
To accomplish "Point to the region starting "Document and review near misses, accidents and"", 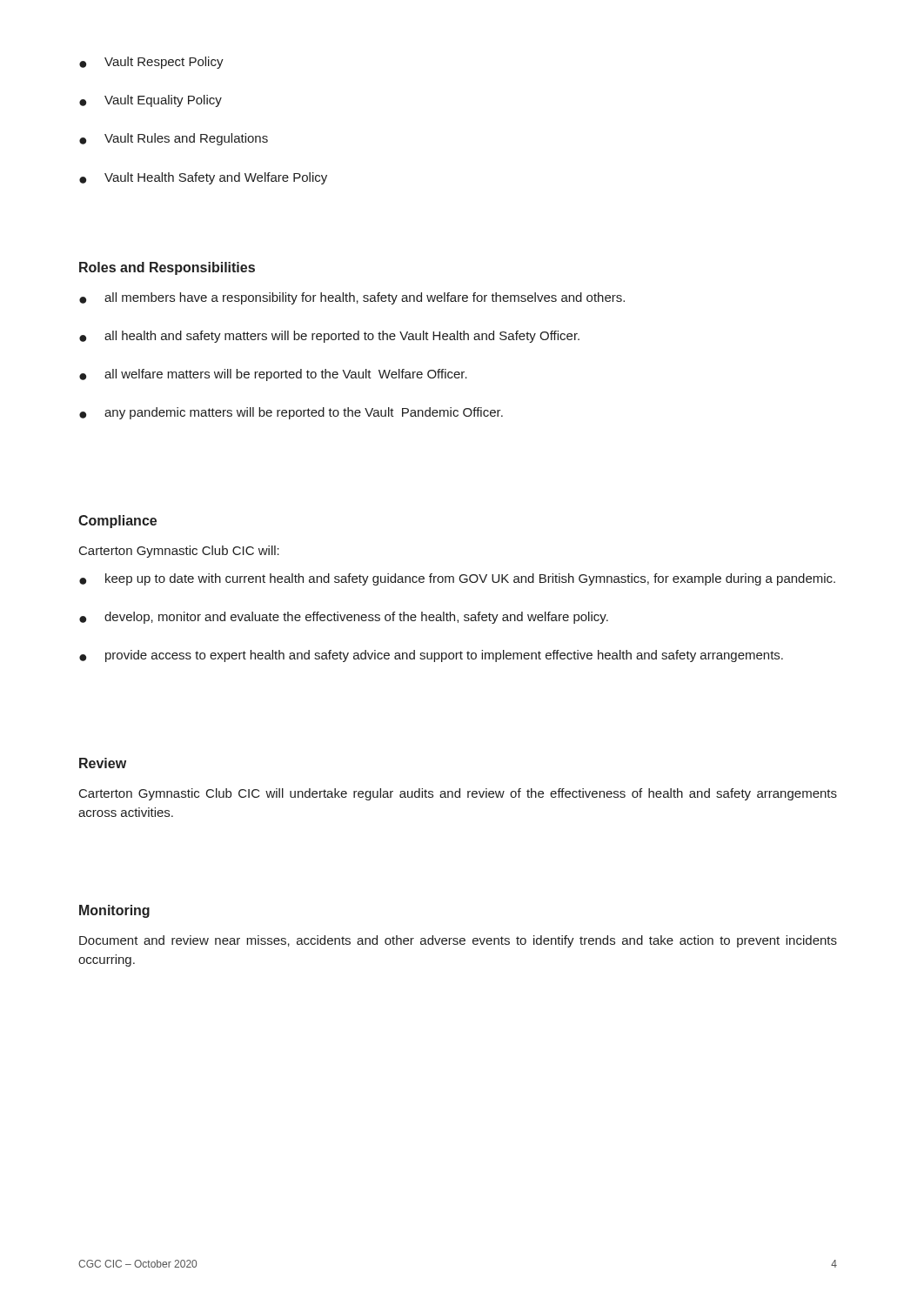I will pos(458,949).
